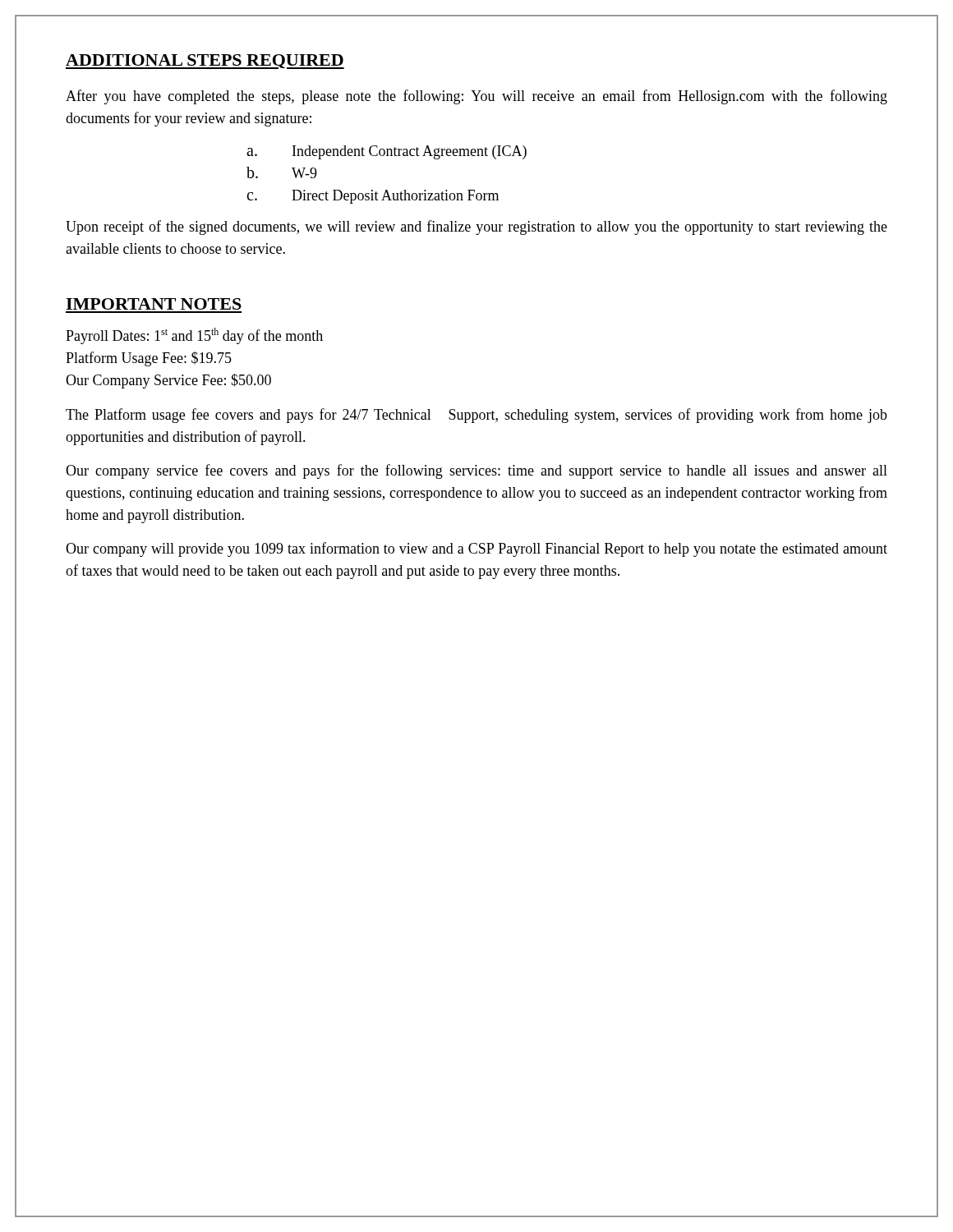Select the text containing "Our Company Service Fee: $50.00"
The image size is (953, 1232).
(x=169, y=380)
